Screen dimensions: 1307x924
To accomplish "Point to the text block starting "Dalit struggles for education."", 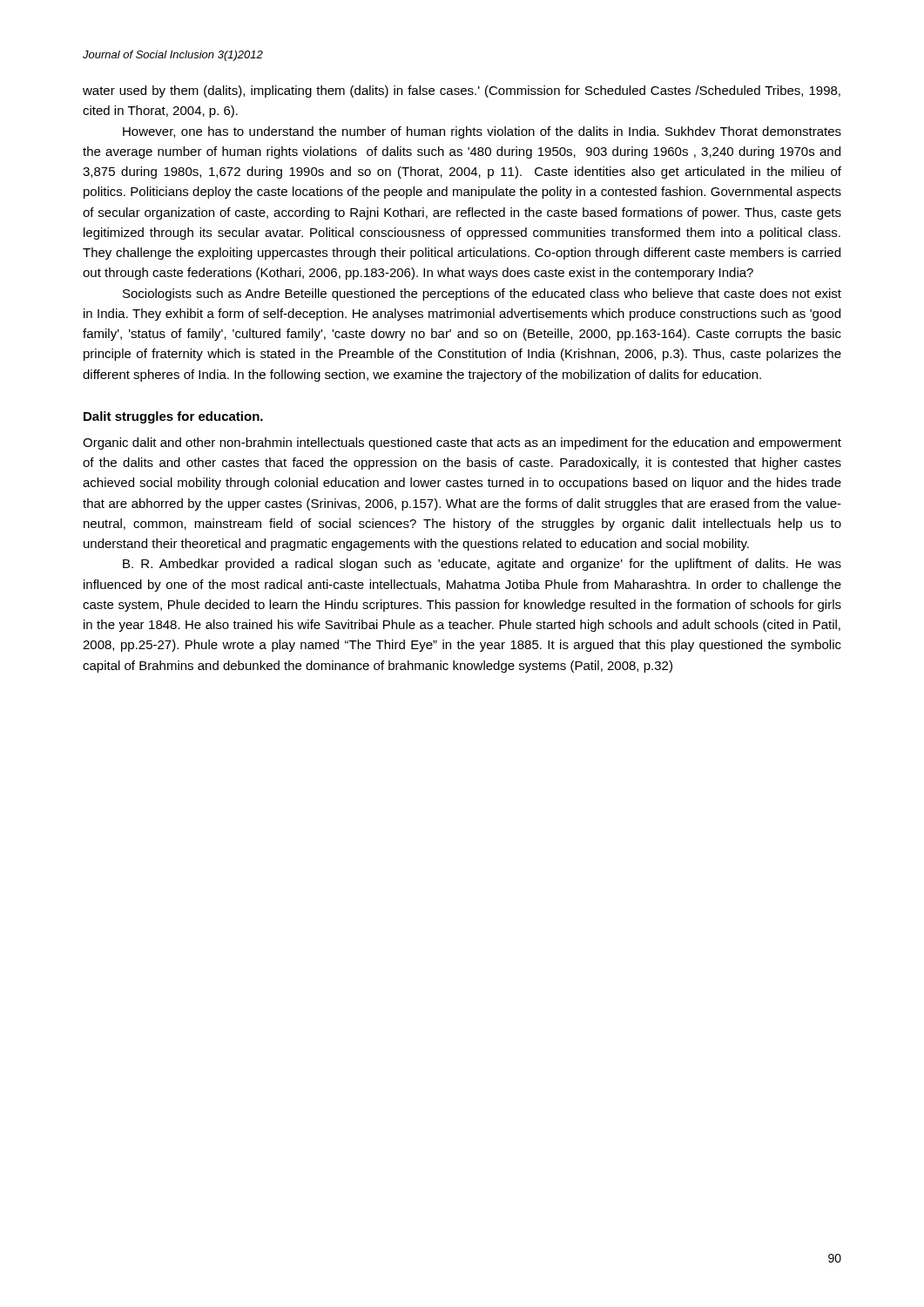I will [173, 416].
